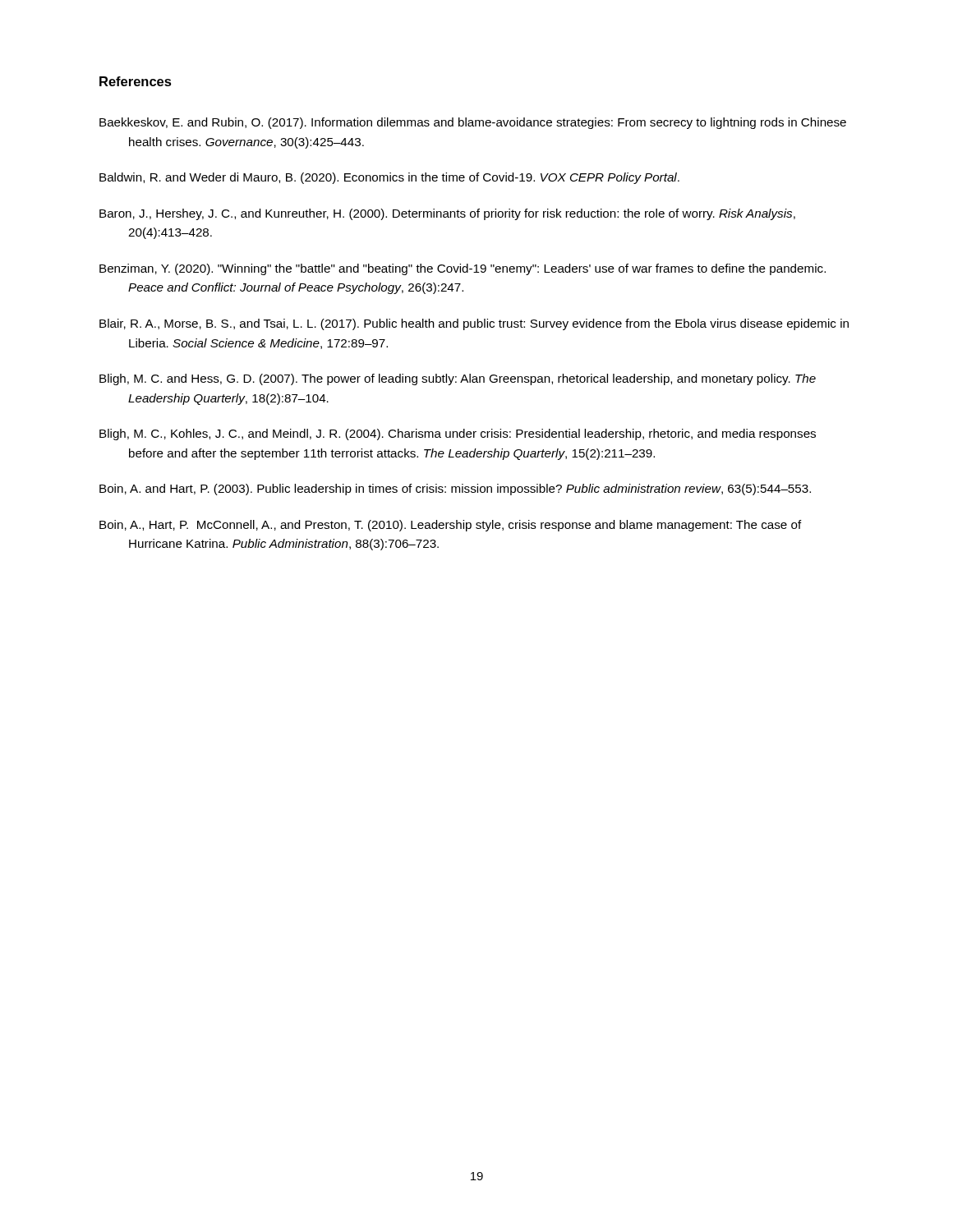Where is the passage that starts "Bligh, M. C., Kohles, J. C.,"?

coord(457,443)
